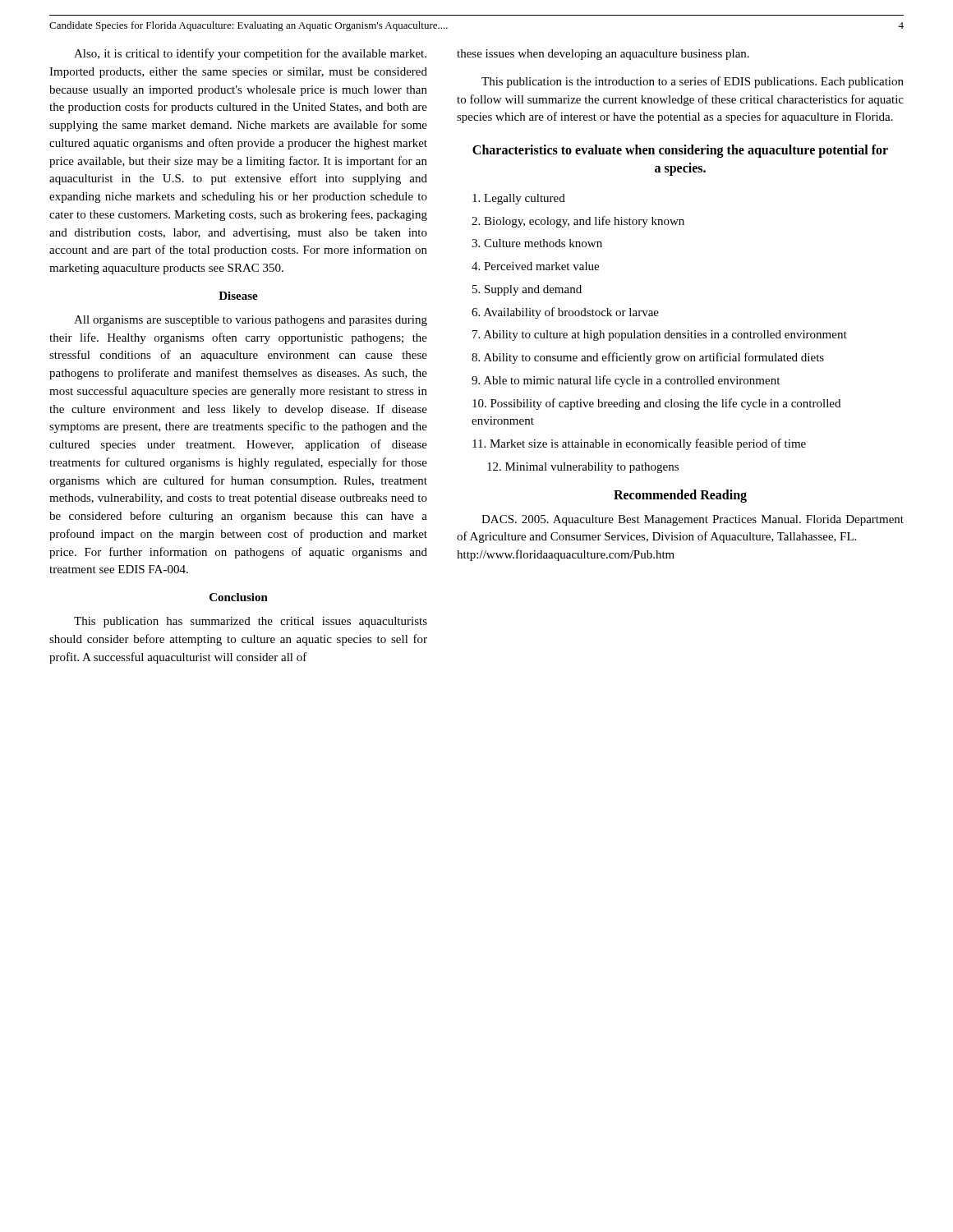953x1232 pixels.
Task: Where is the passage that starts "2. Biology, ecology, and life history"?
Action: coord(578,221)
